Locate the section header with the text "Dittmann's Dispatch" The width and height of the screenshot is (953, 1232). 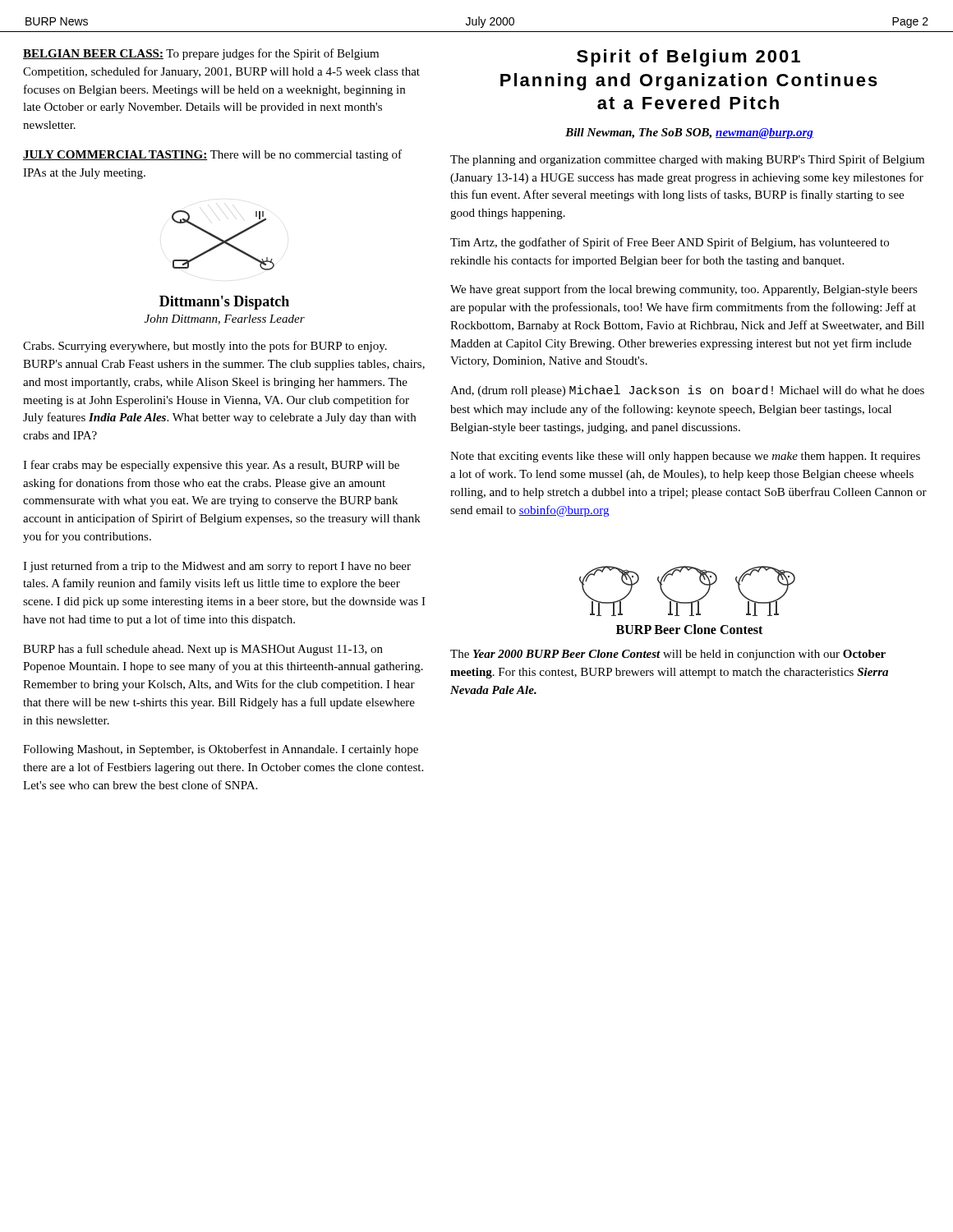click(x=224, y=302)
